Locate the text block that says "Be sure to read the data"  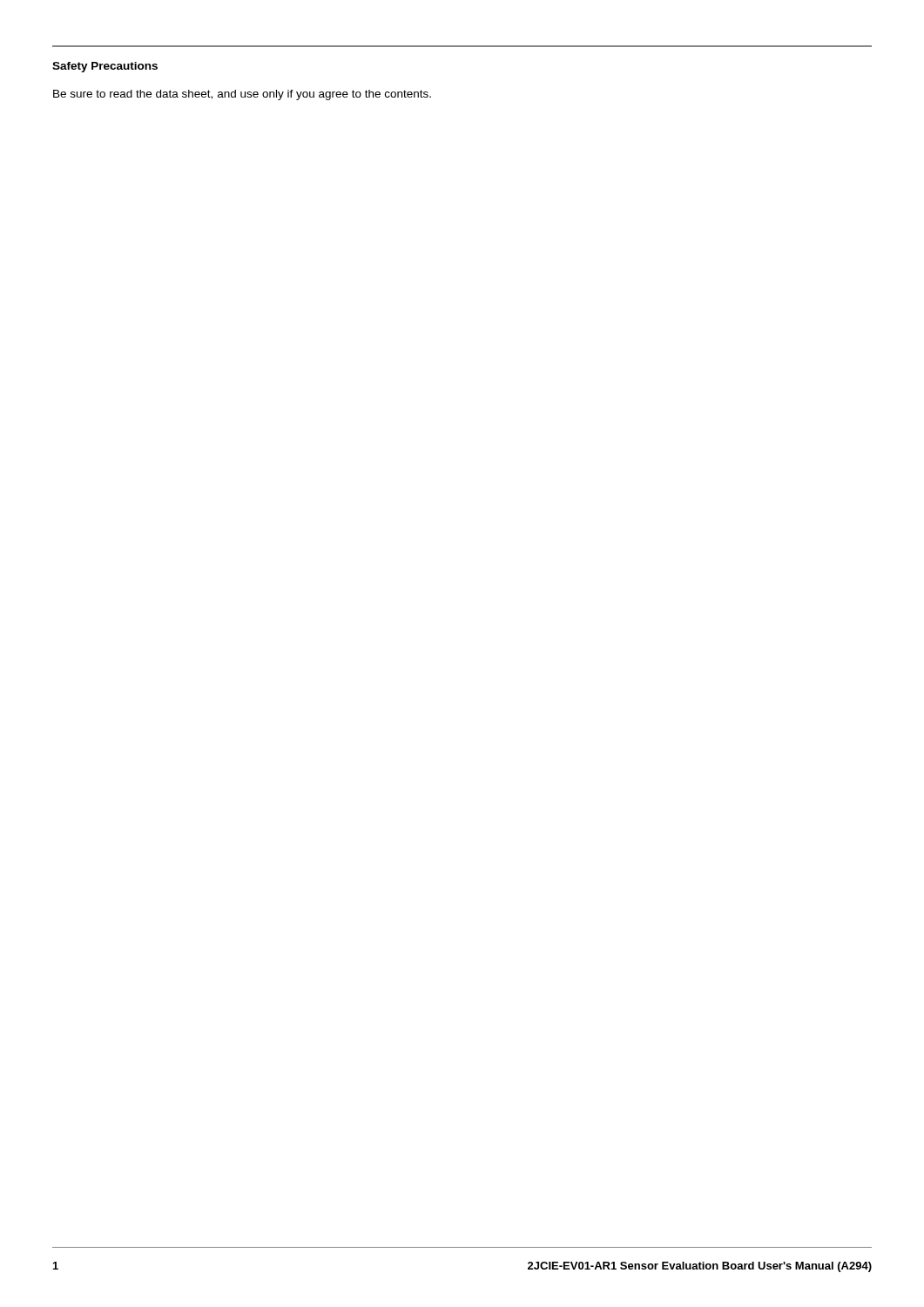(x=242, y=94)
